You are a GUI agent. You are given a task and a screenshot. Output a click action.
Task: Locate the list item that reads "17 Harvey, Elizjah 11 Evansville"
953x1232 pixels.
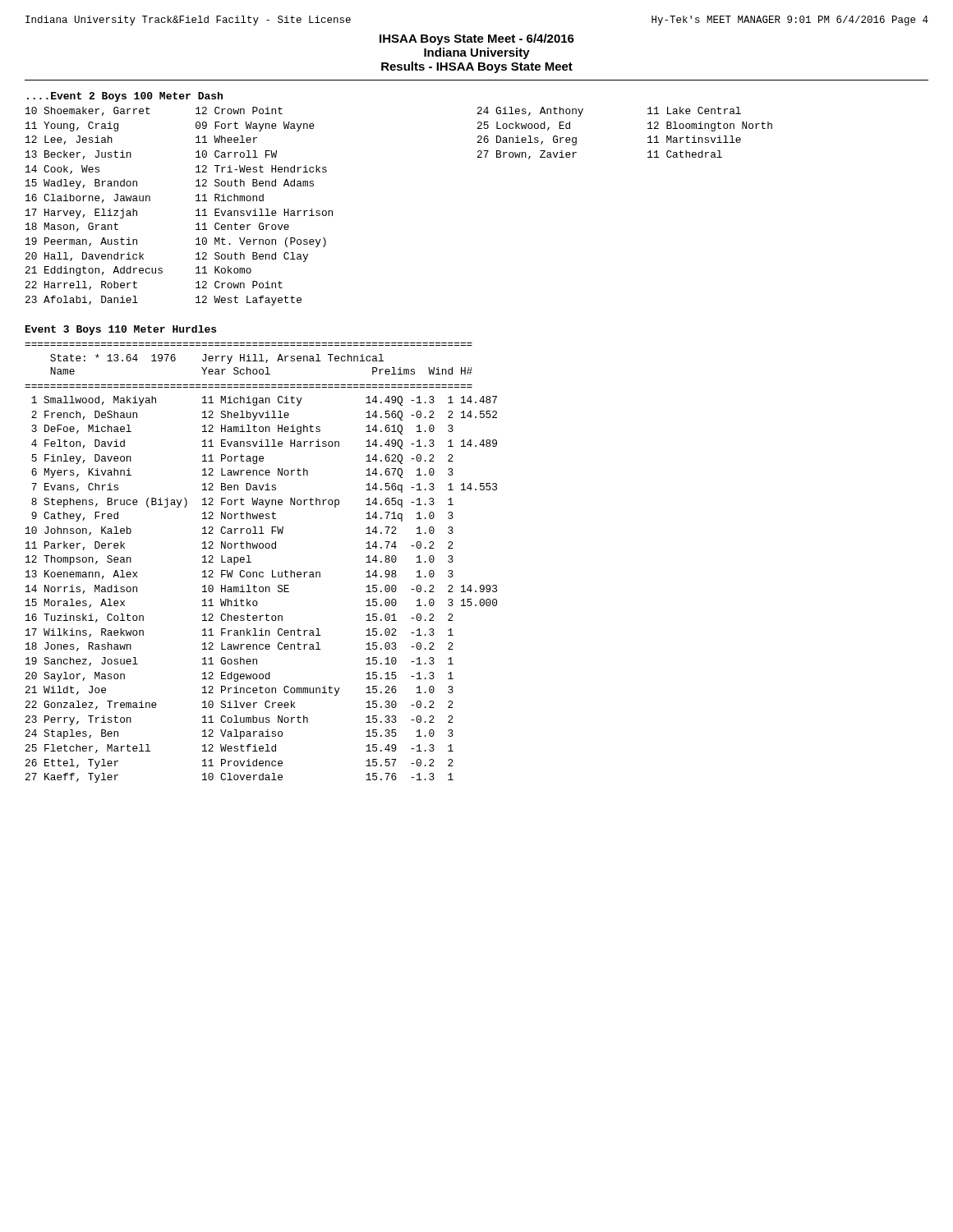(78, 214)
